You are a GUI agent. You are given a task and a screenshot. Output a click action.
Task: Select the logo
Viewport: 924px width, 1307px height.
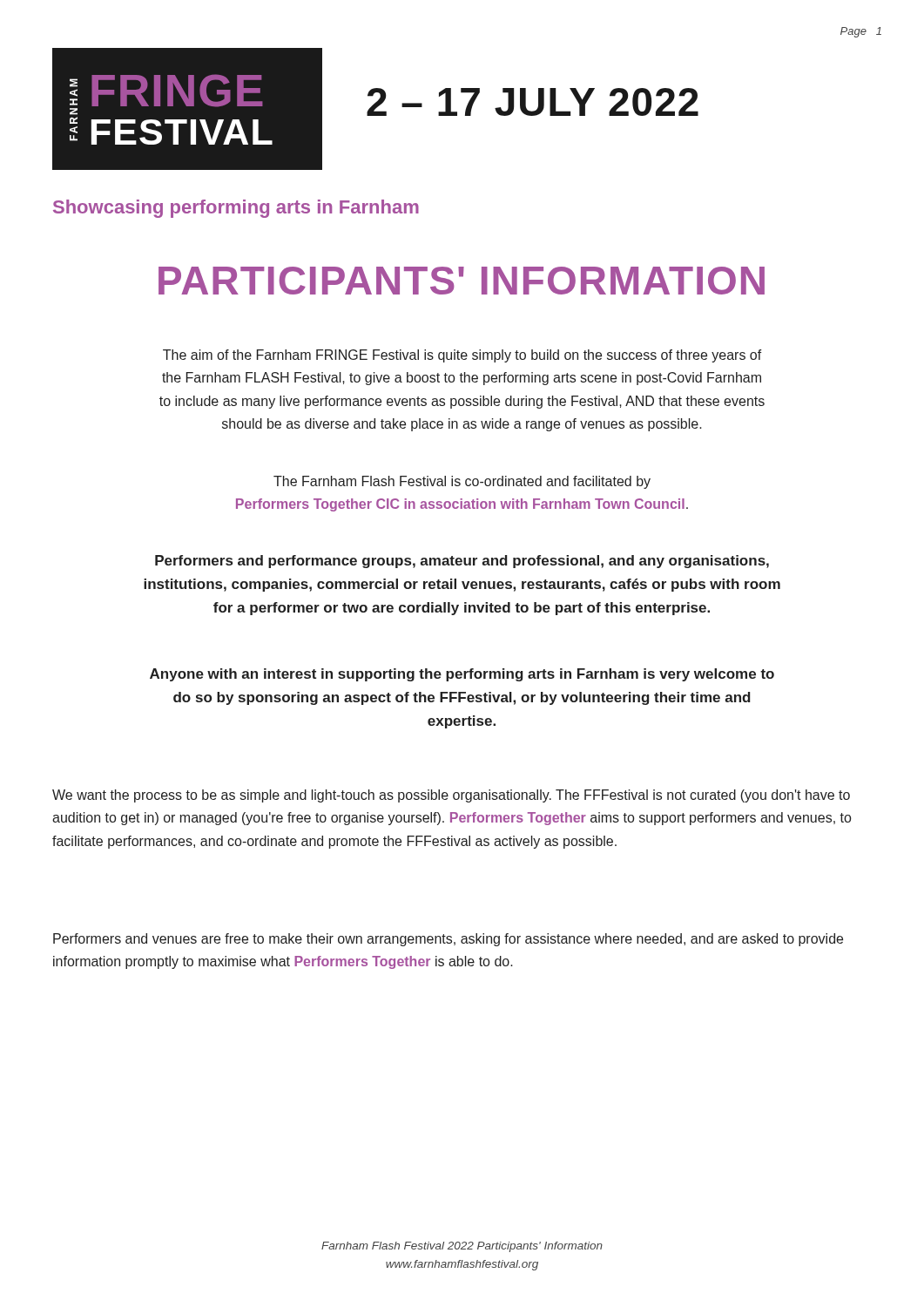pyautogui.click(x=187, y=109)
